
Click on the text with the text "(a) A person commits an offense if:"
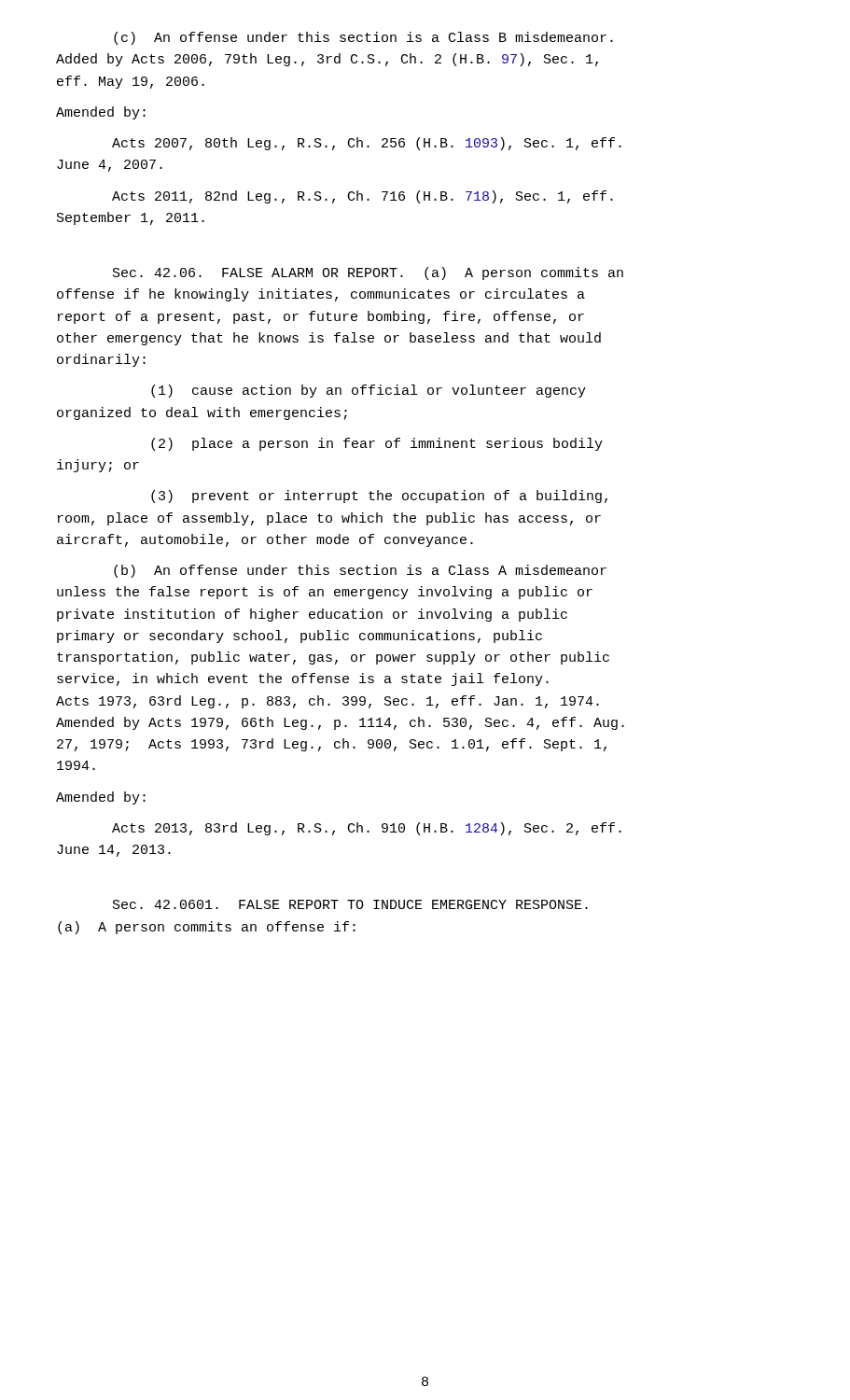point(207,928)
